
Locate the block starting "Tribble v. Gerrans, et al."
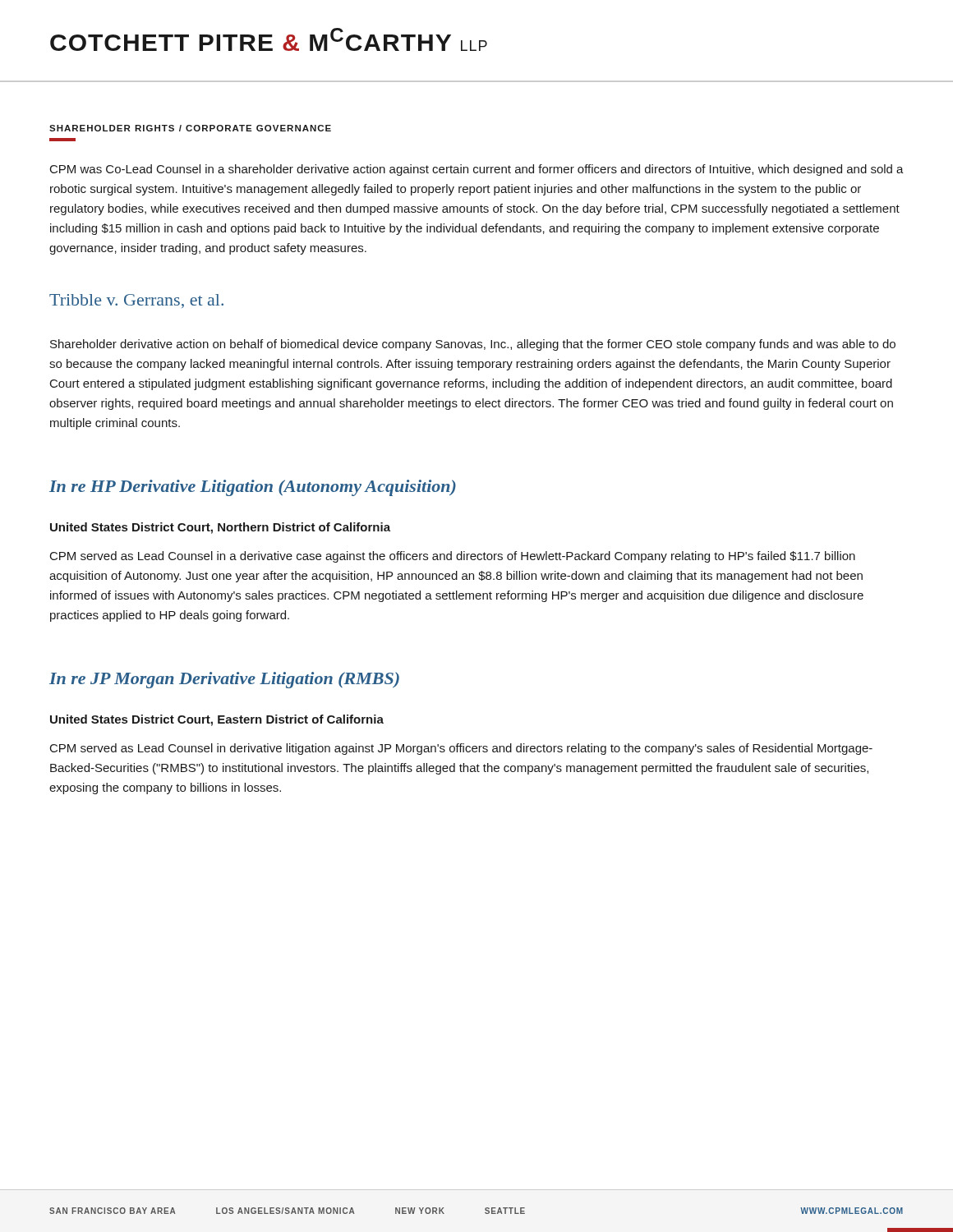point(137,300)
